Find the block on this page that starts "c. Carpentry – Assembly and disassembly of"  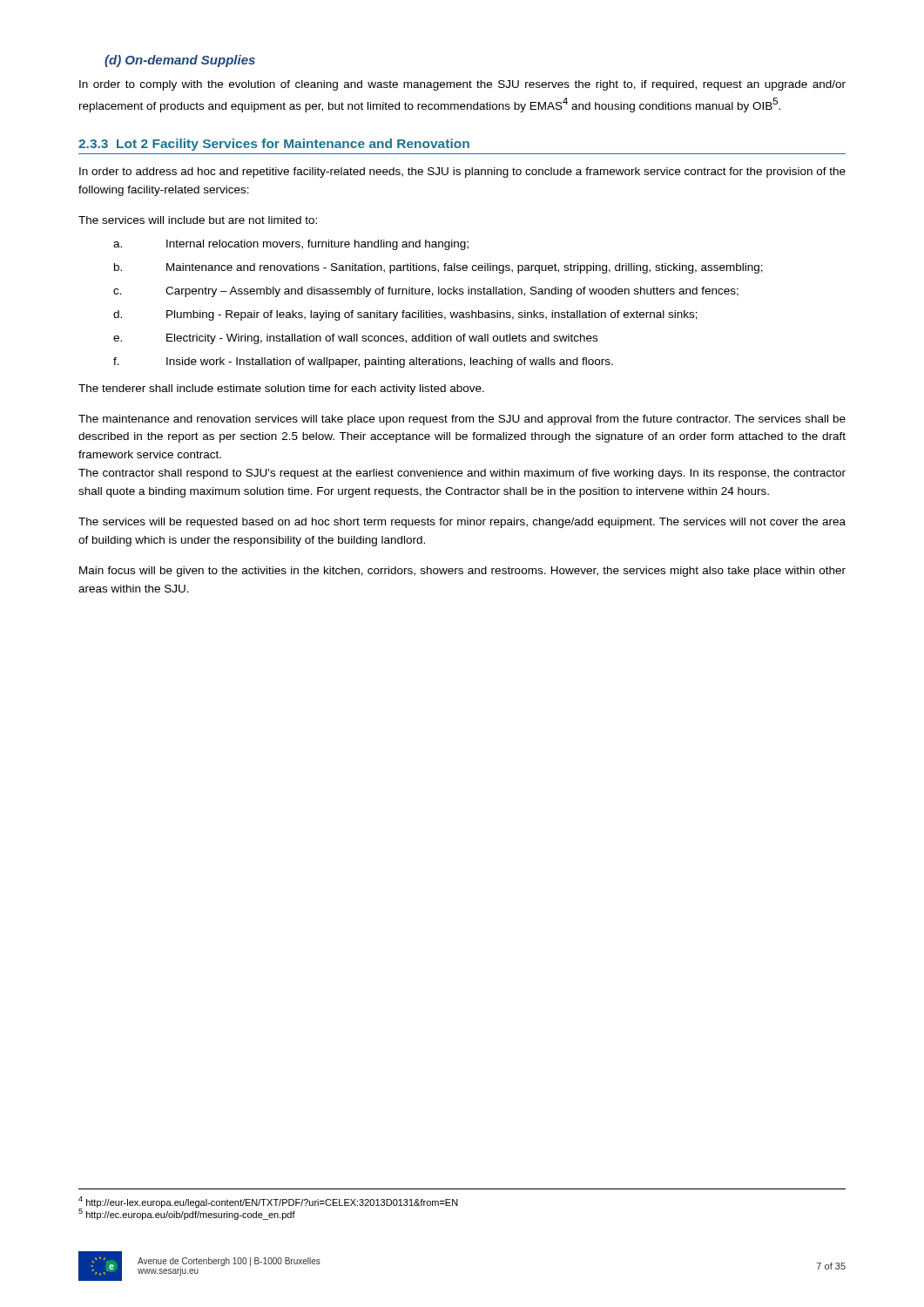(462, 291)
